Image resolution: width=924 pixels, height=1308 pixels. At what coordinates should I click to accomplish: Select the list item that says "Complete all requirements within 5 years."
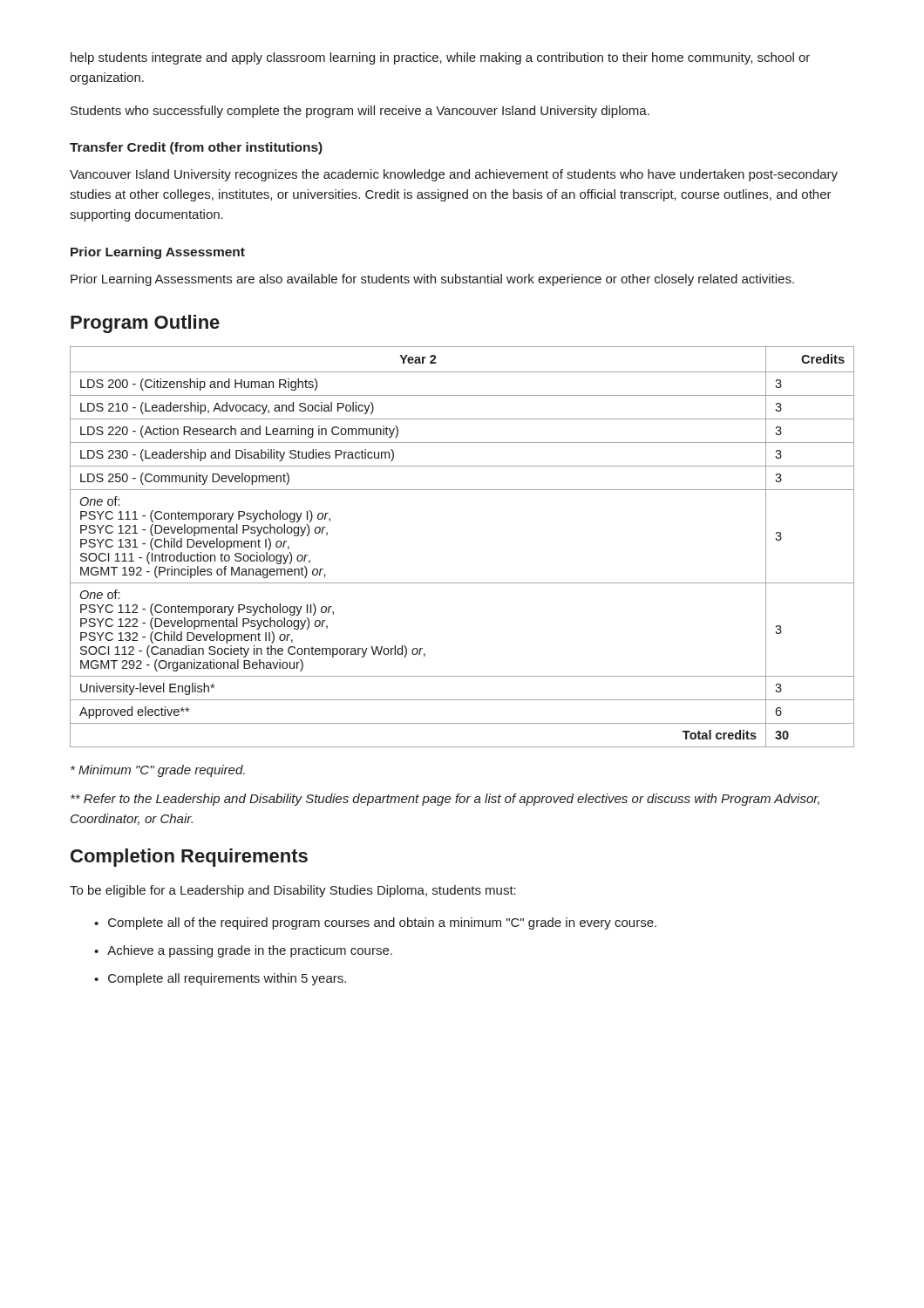227,978
